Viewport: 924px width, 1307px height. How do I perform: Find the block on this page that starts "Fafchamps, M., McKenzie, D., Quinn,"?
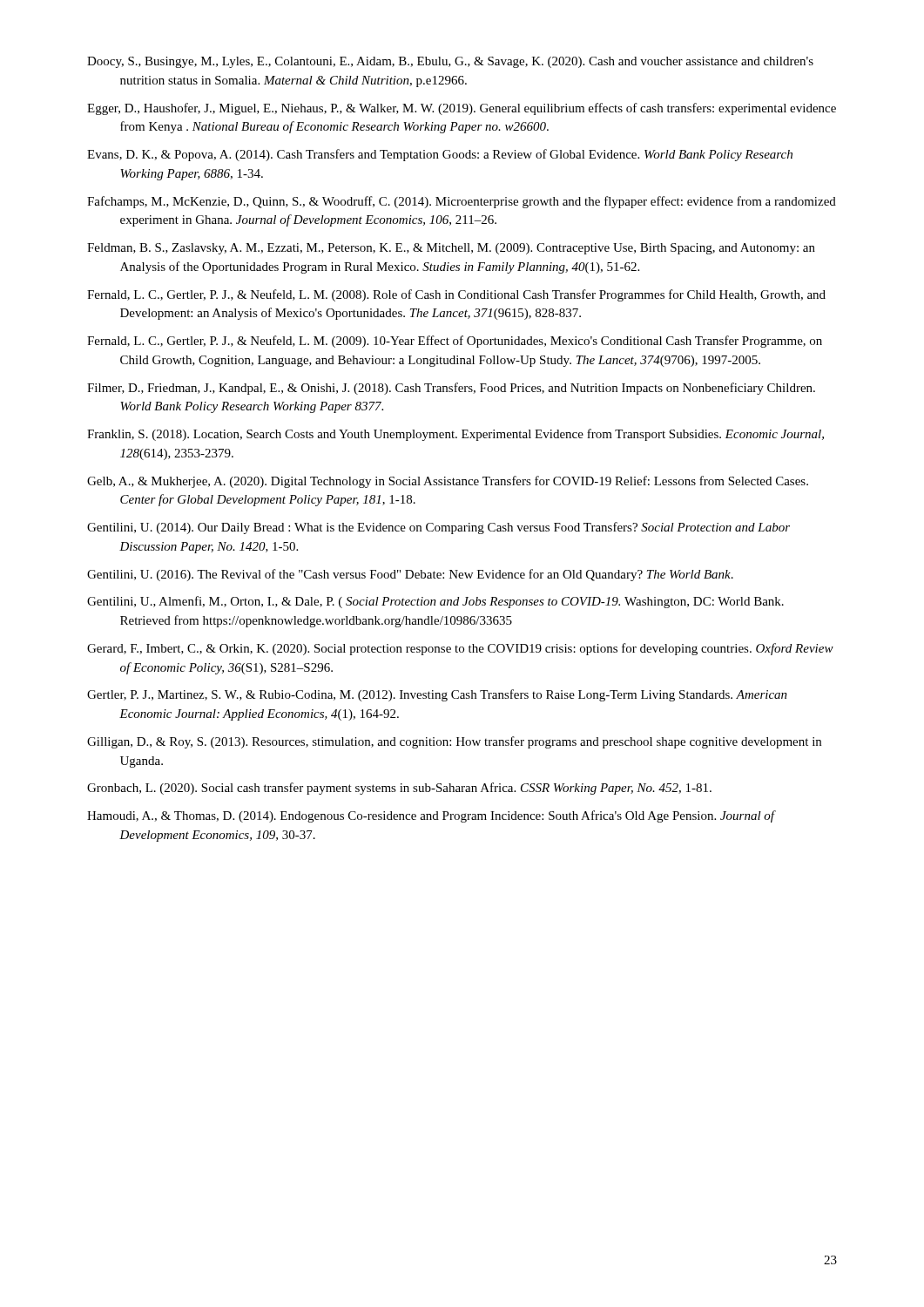[x=461, y=210]
